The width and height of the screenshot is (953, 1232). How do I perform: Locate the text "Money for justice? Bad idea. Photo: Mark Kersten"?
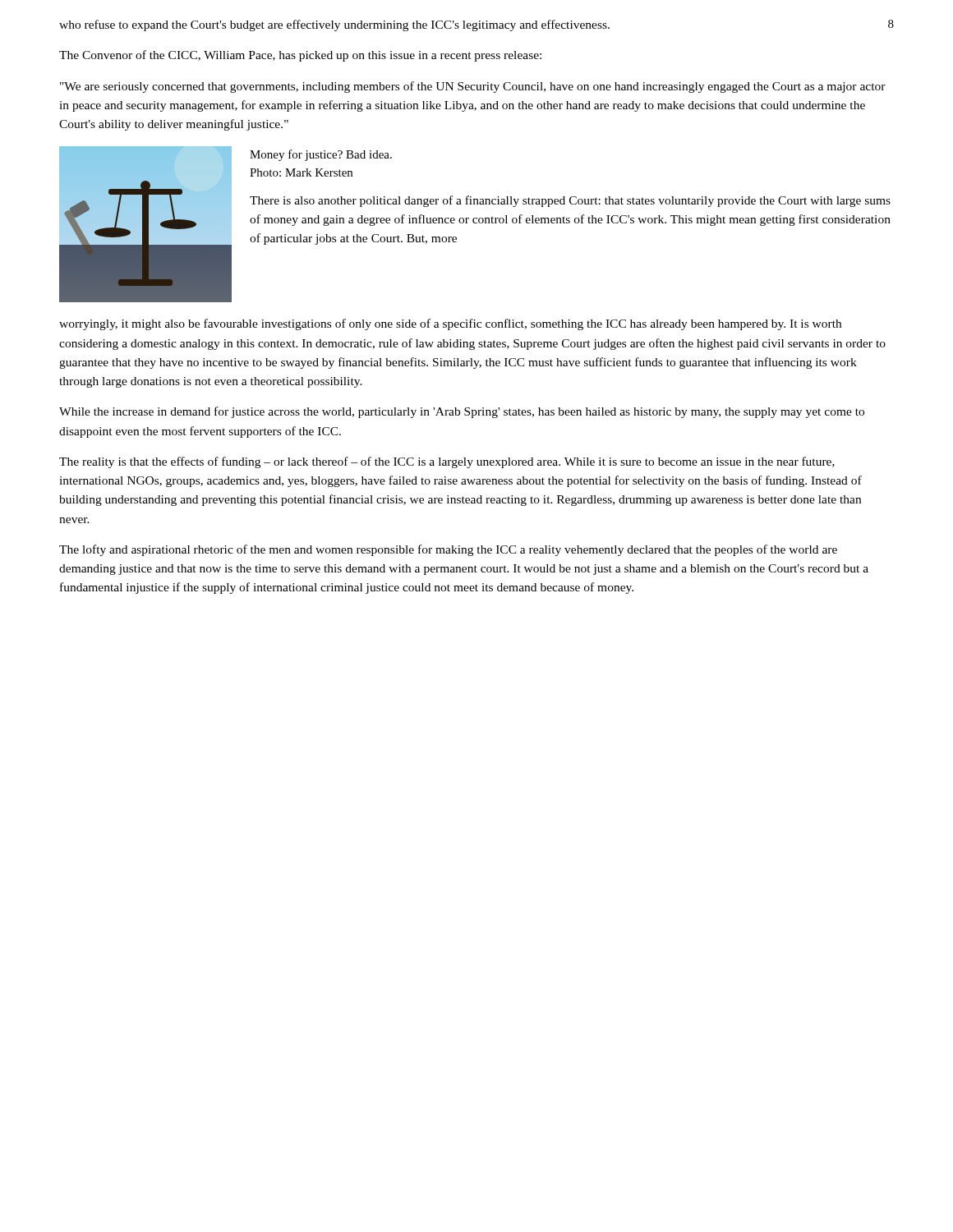click(321, 164)
